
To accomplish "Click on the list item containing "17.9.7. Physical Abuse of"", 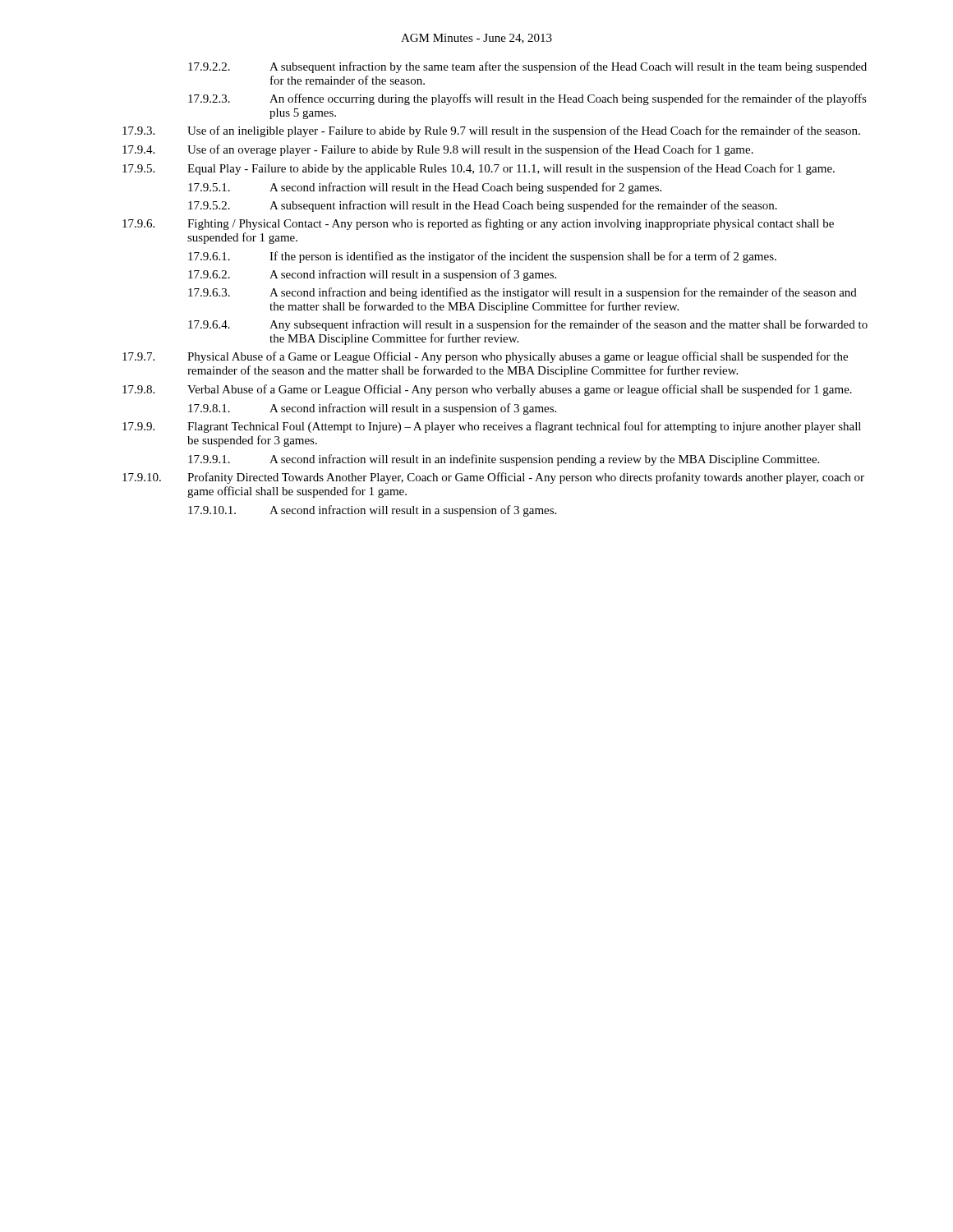I will click(x=496, y=364).
